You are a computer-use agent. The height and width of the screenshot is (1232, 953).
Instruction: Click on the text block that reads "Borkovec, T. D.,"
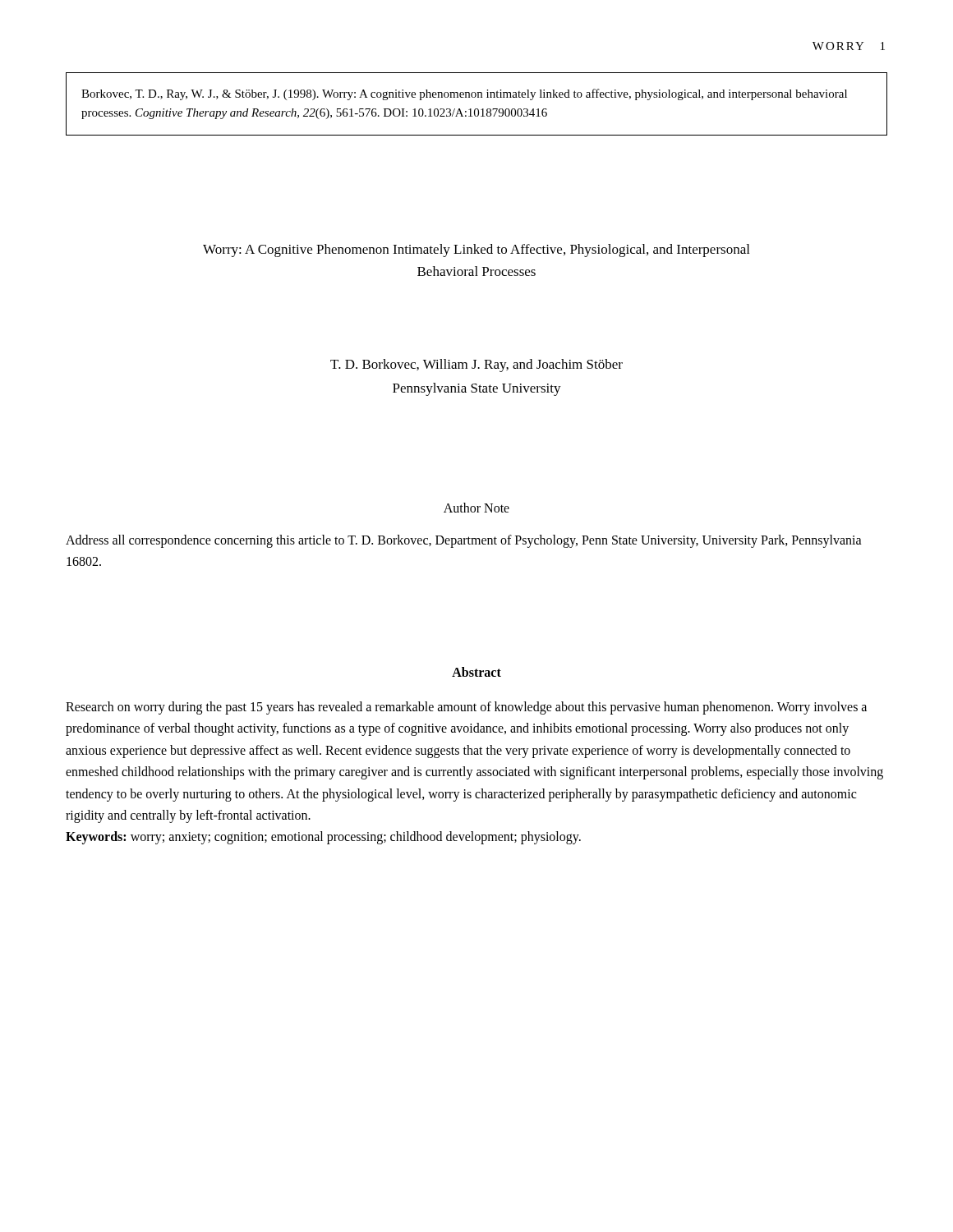pyautogui.click(x=464, y=103)
